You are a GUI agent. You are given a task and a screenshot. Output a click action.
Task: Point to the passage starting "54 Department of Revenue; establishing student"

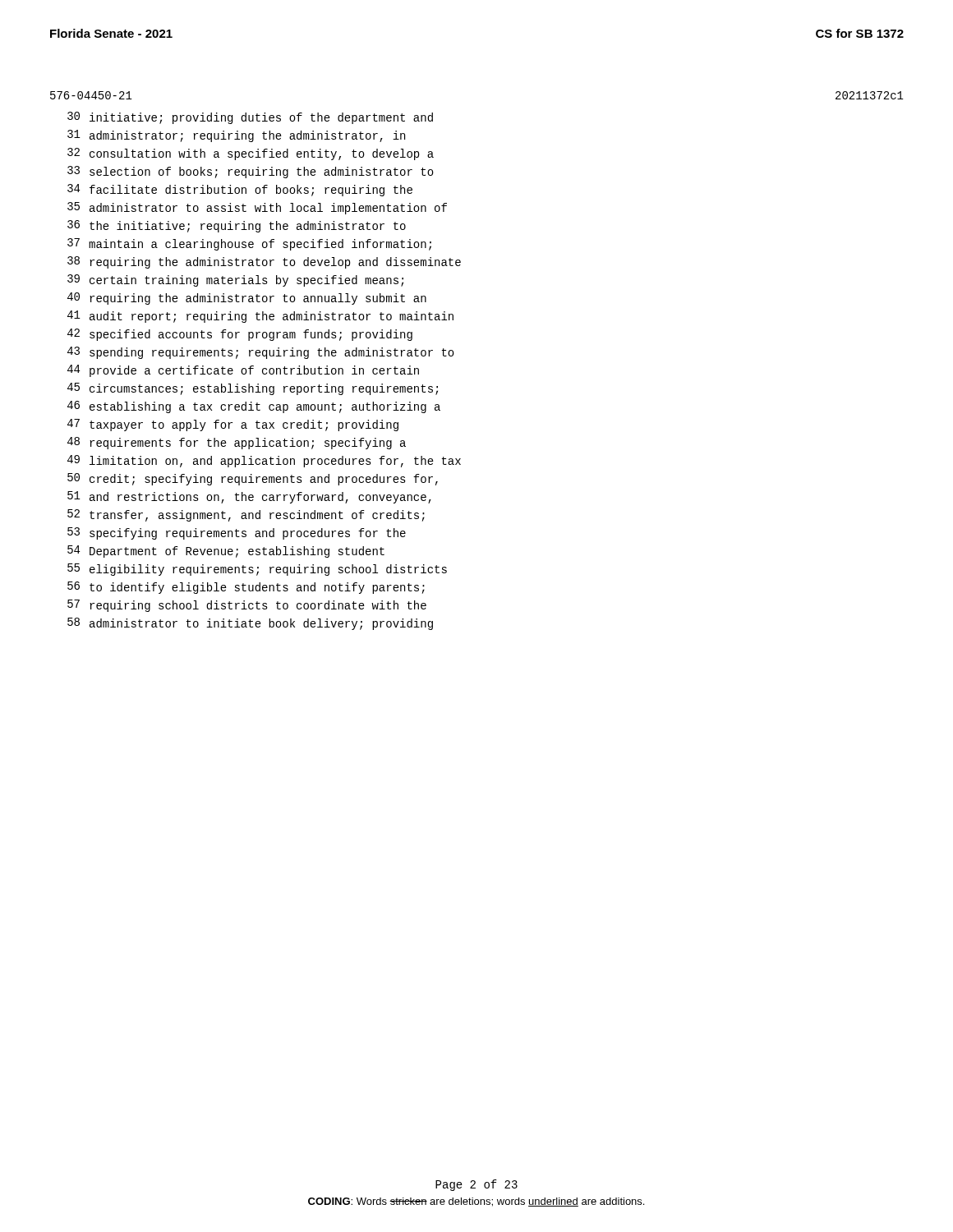point(217,552)
